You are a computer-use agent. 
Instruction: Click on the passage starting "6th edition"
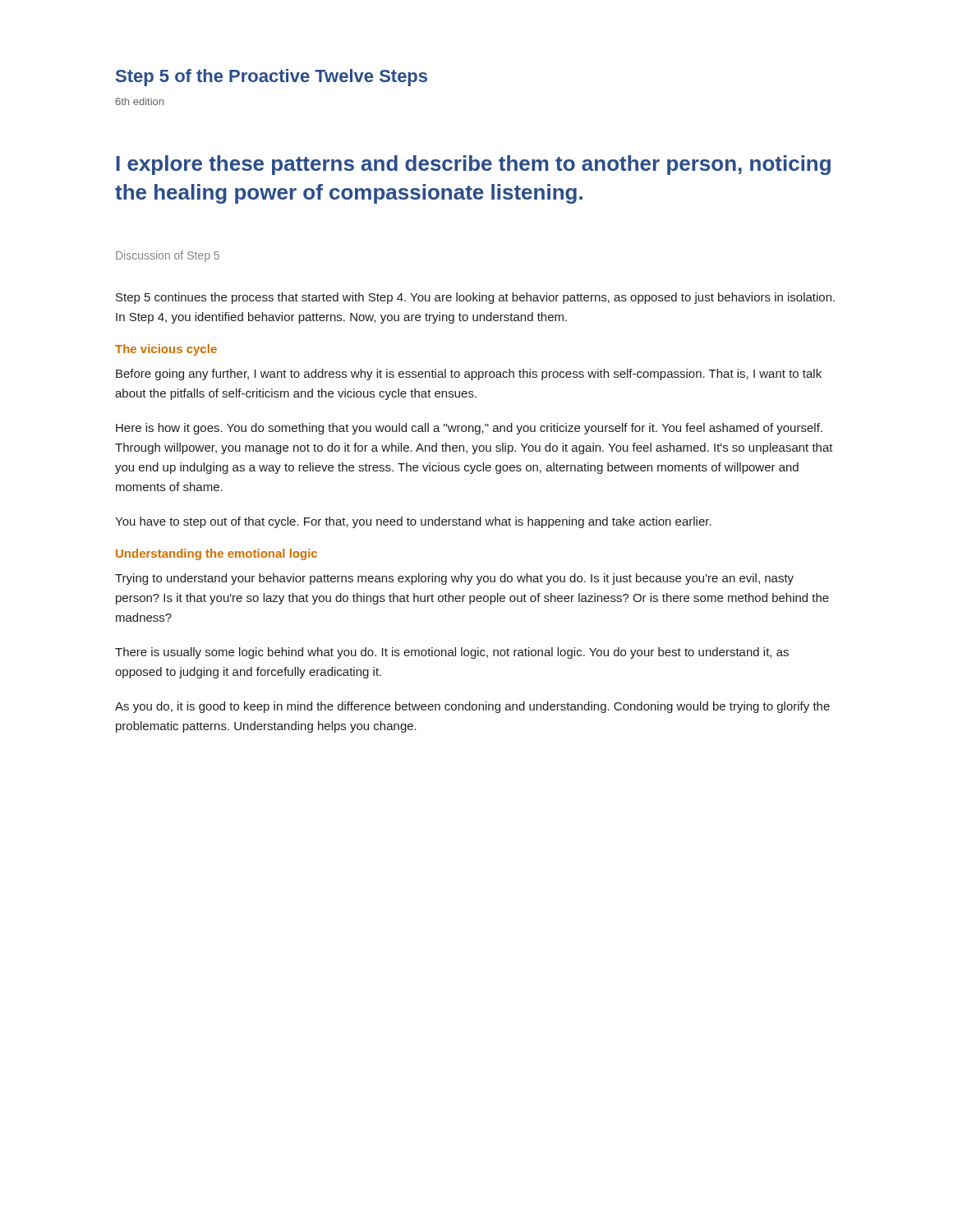140,101
